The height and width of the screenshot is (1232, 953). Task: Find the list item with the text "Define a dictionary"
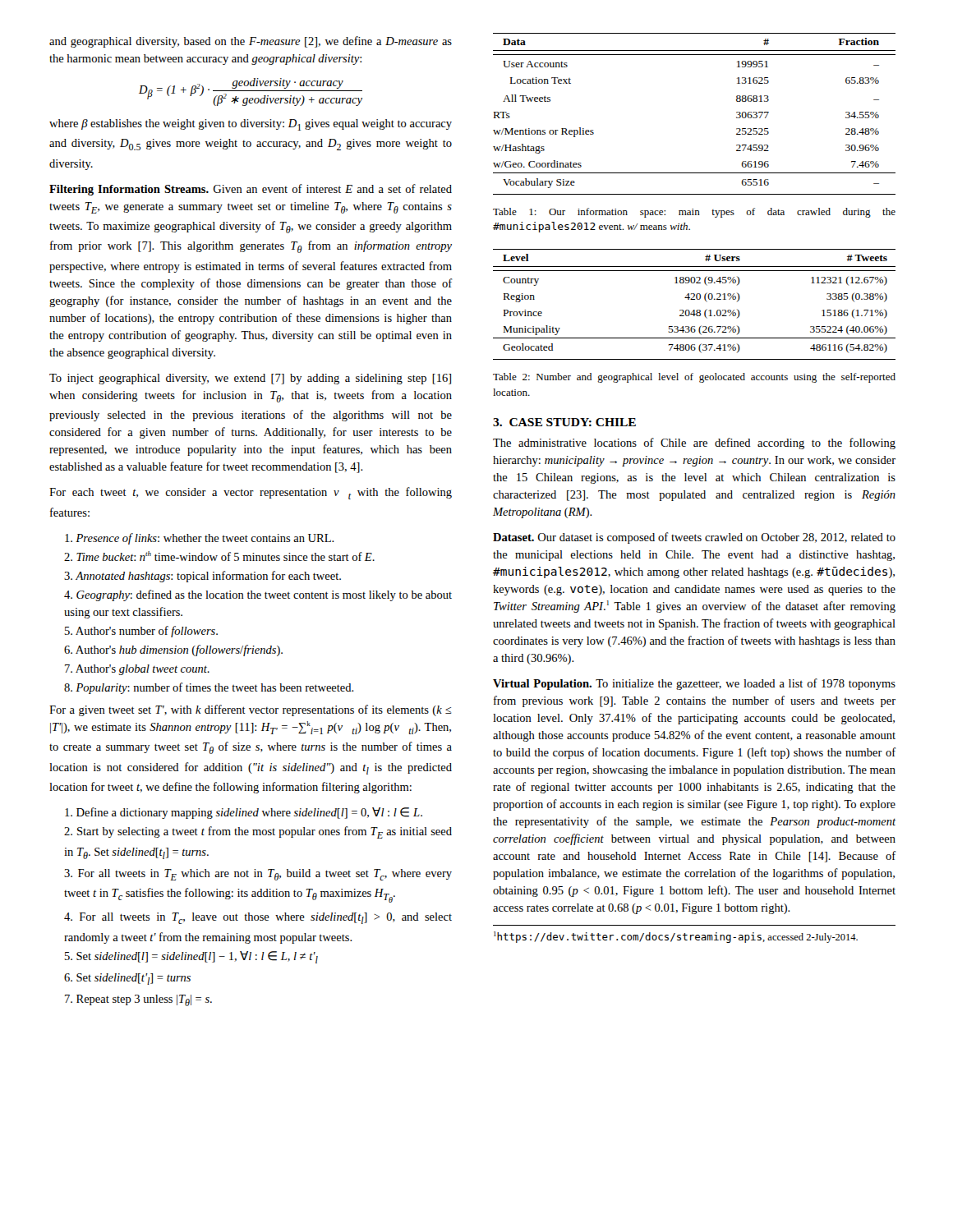(x=243, y=812)
